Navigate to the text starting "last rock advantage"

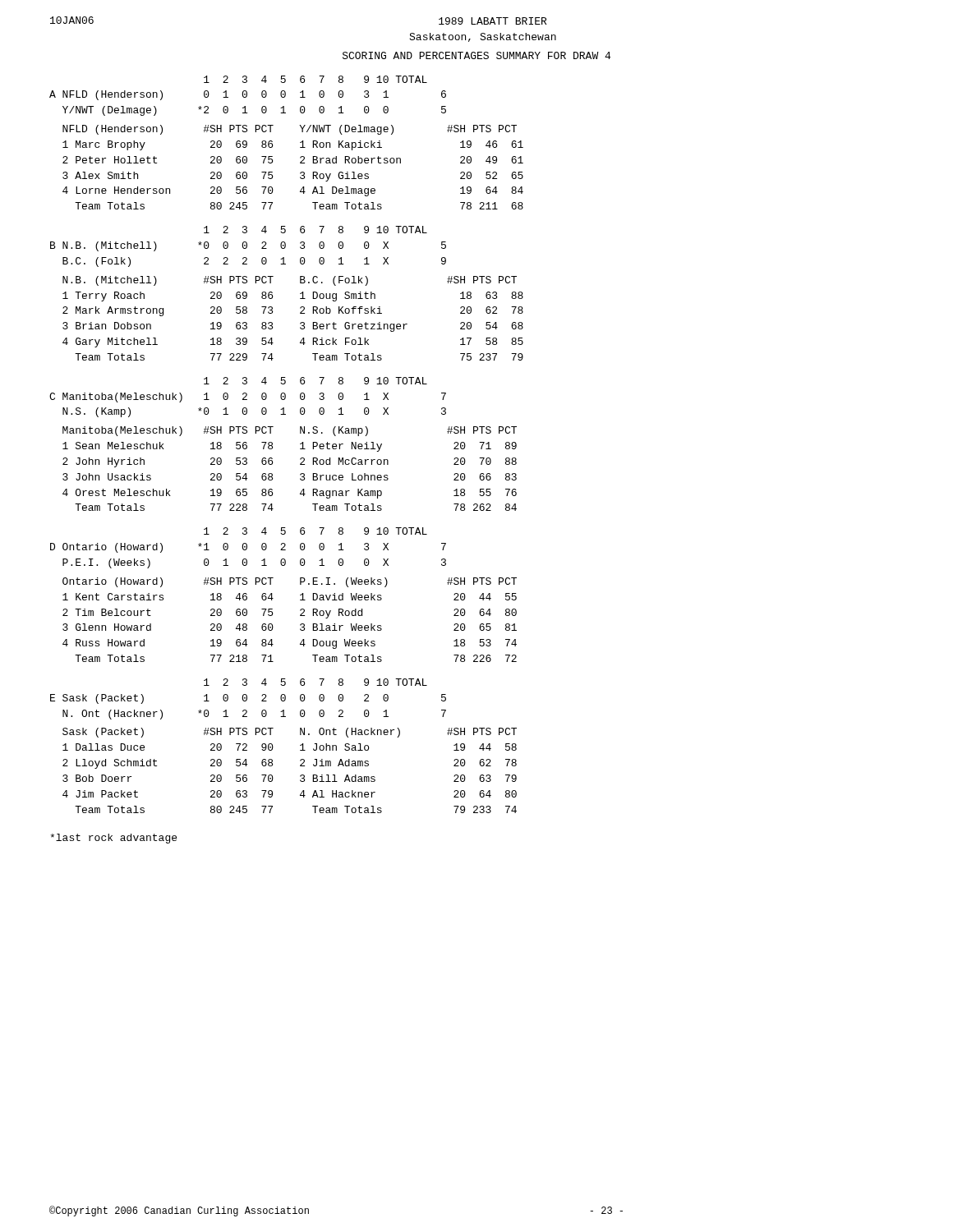pyautogui.click(x=113, y=838)
